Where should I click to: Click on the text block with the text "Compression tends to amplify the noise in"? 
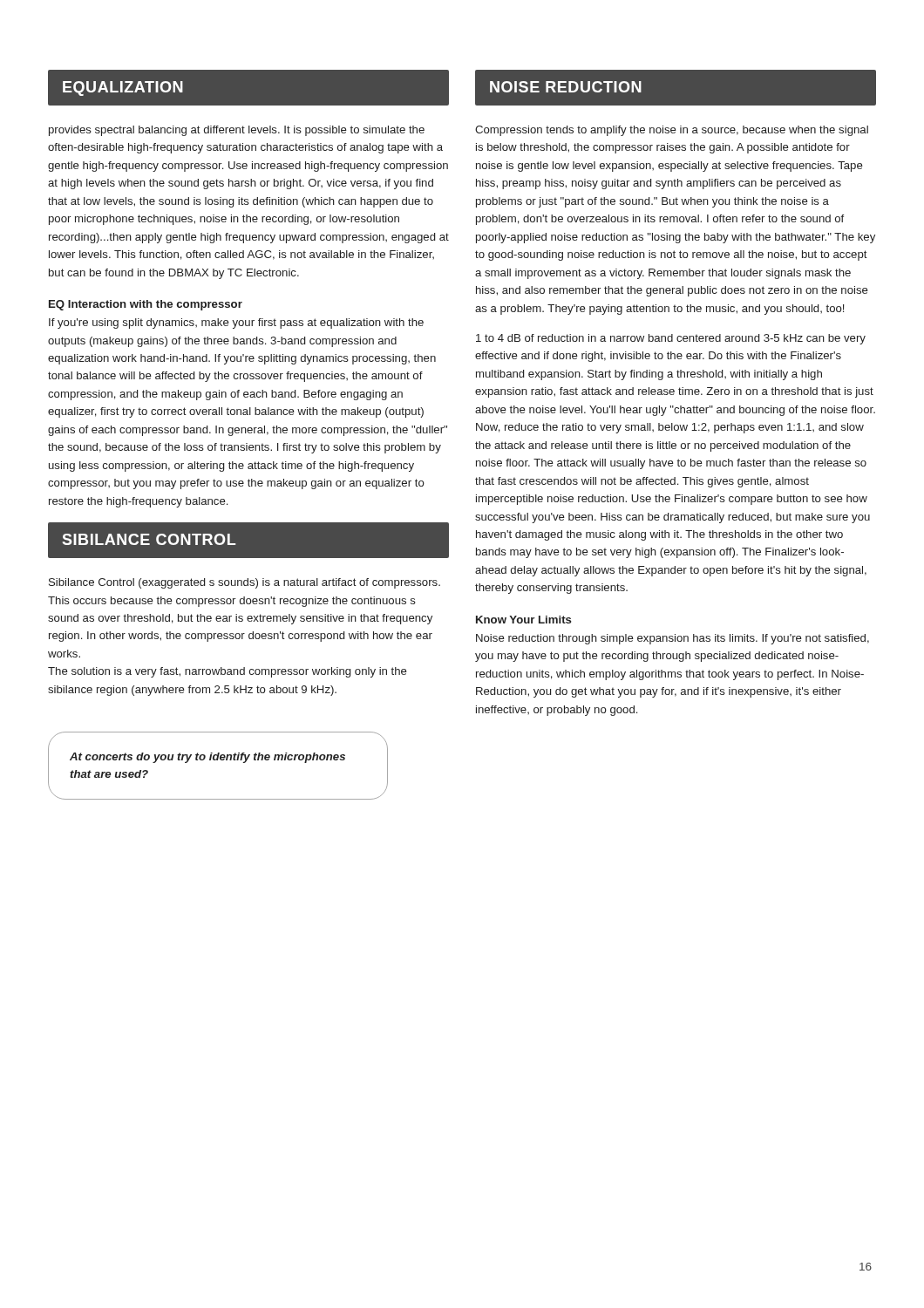click(676, 219)
